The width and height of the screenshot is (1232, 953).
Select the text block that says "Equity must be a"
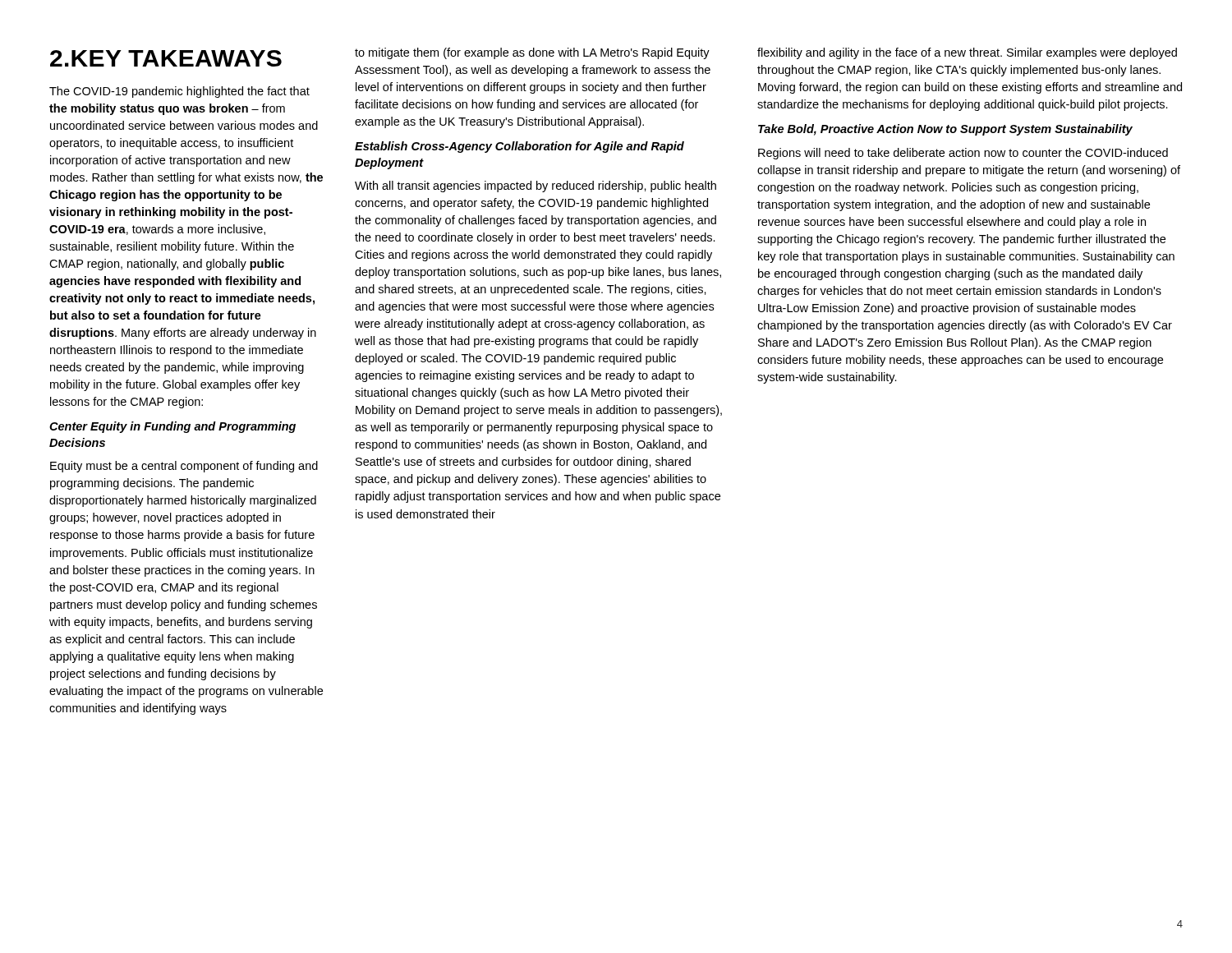coord(186,587)
